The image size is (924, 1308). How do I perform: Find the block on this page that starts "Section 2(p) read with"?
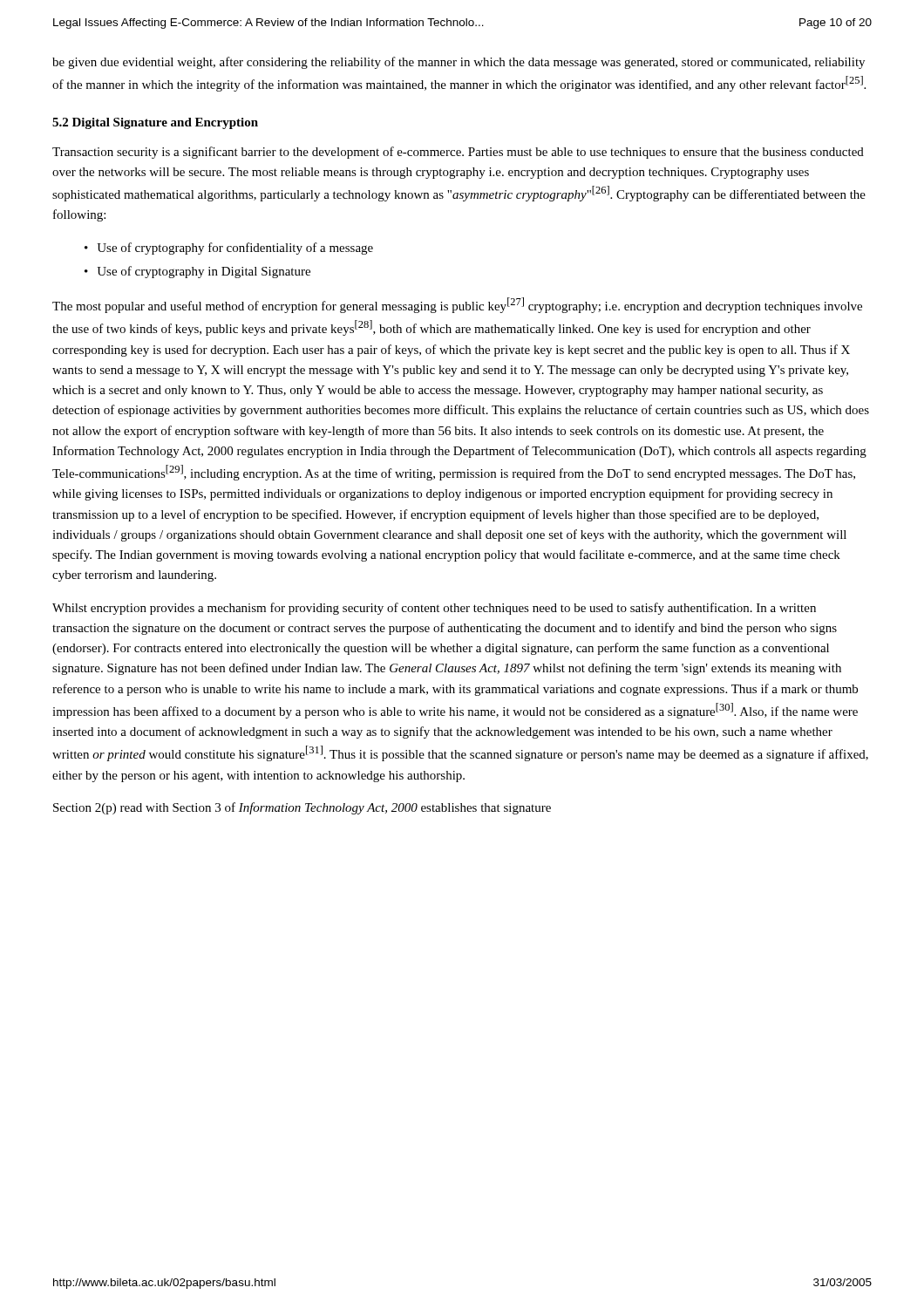tap(302, 807)
